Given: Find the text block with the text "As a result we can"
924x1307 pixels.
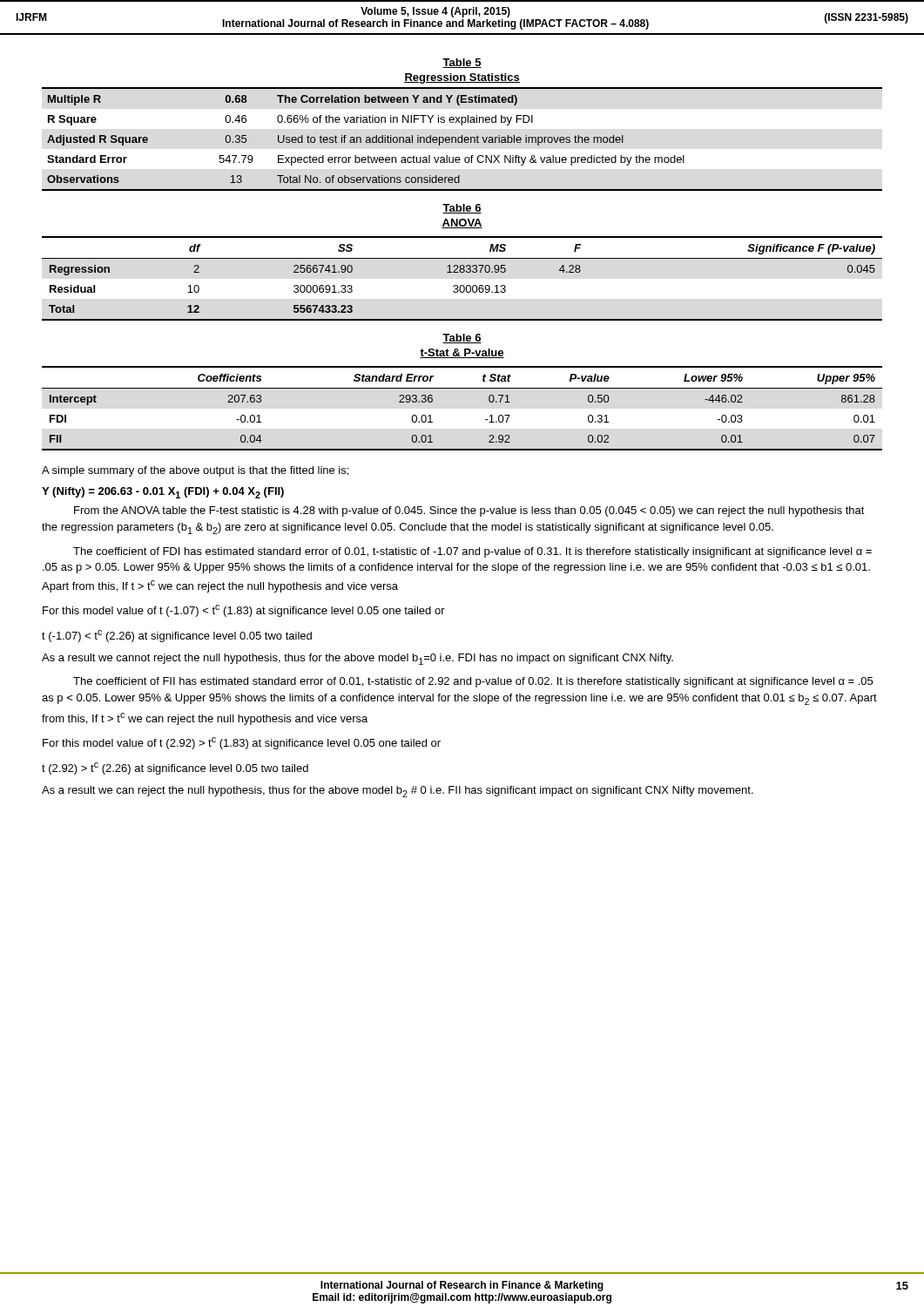Looking at the screenshot, I should coord(398,791).
